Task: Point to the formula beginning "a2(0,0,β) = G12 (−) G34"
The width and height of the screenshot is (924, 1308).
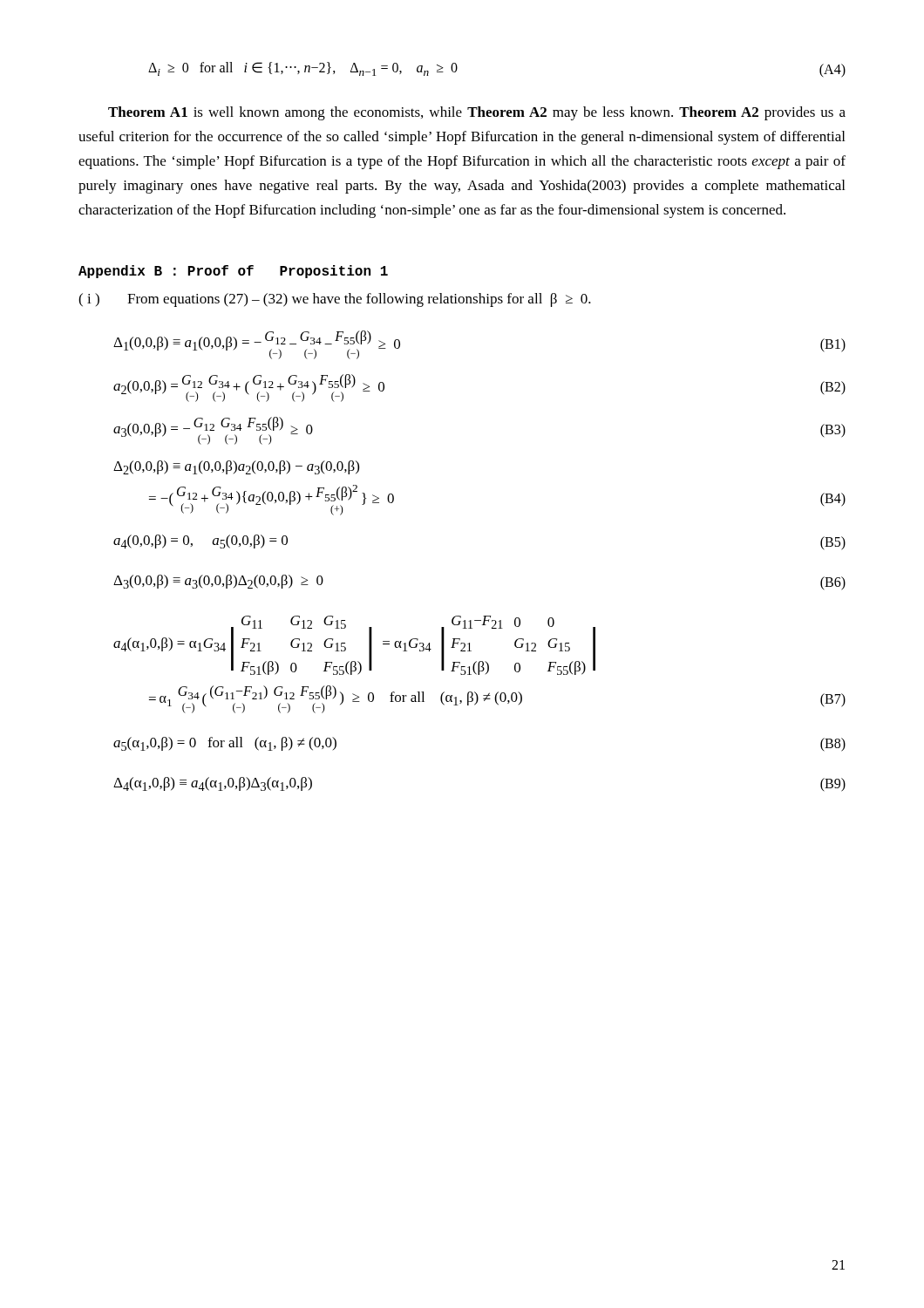Action: click(246, 388)
